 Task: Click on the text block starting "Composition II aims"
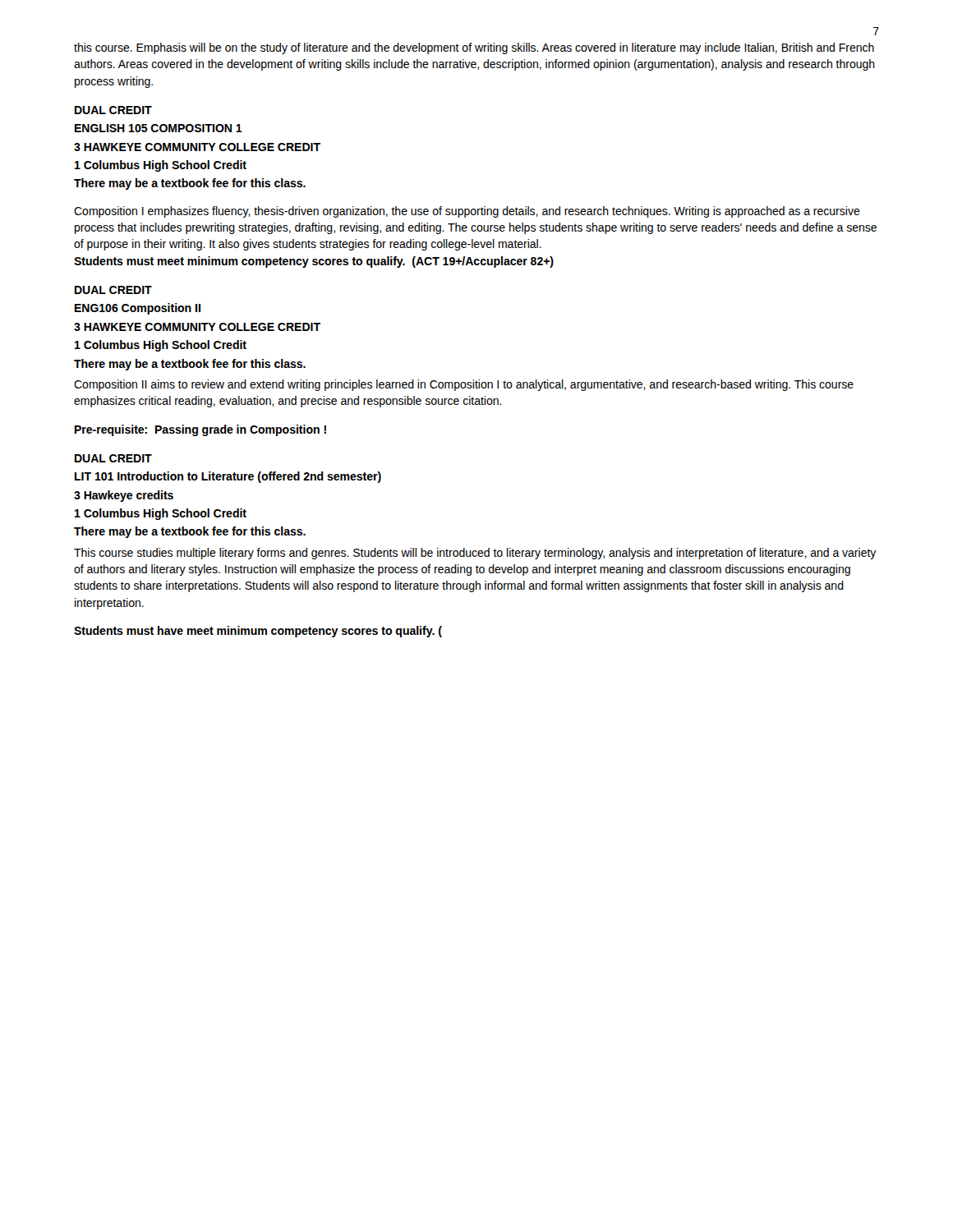[x=464, y=393]
